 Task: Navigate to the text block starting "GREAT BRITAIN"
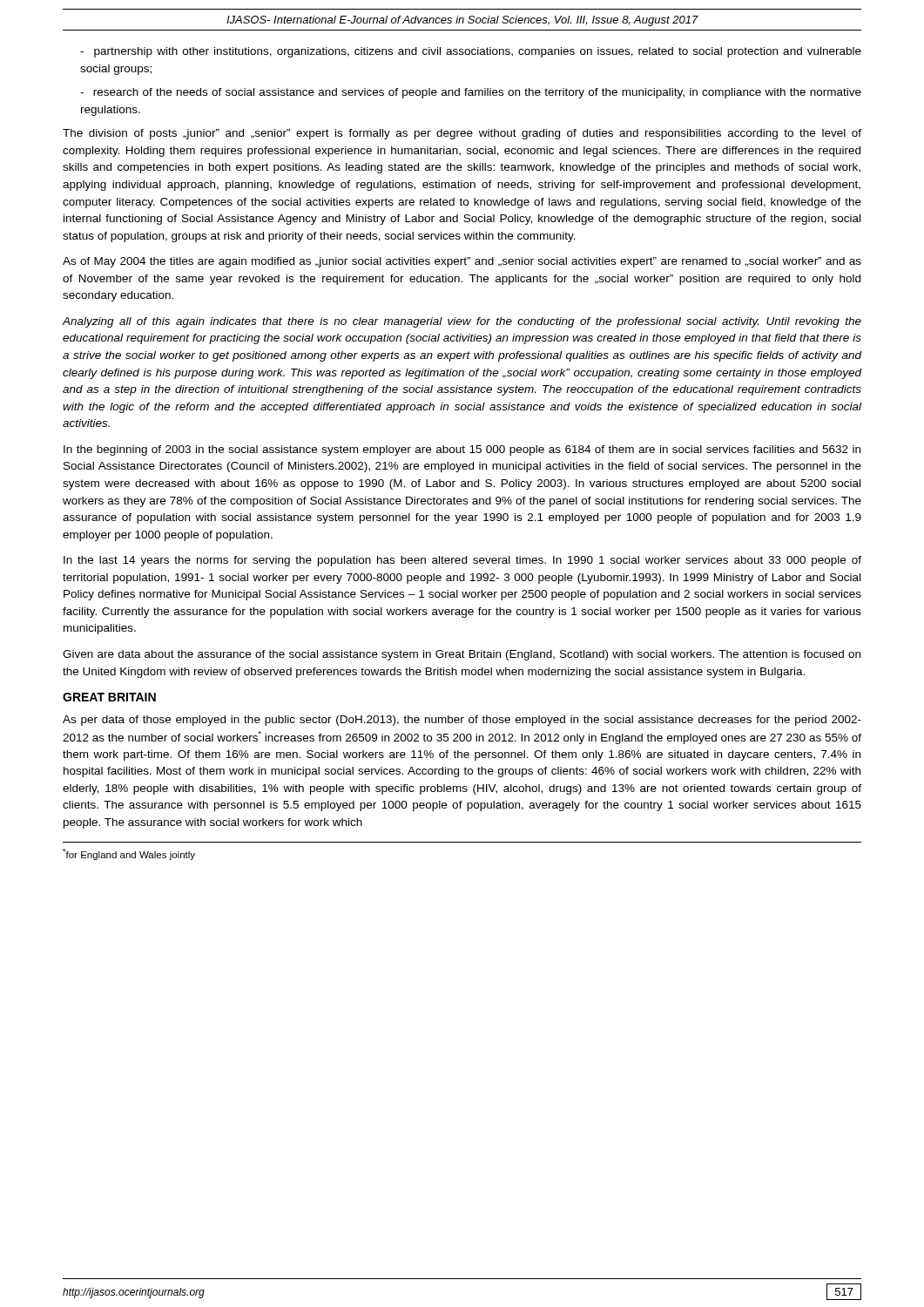coord(110,697)
